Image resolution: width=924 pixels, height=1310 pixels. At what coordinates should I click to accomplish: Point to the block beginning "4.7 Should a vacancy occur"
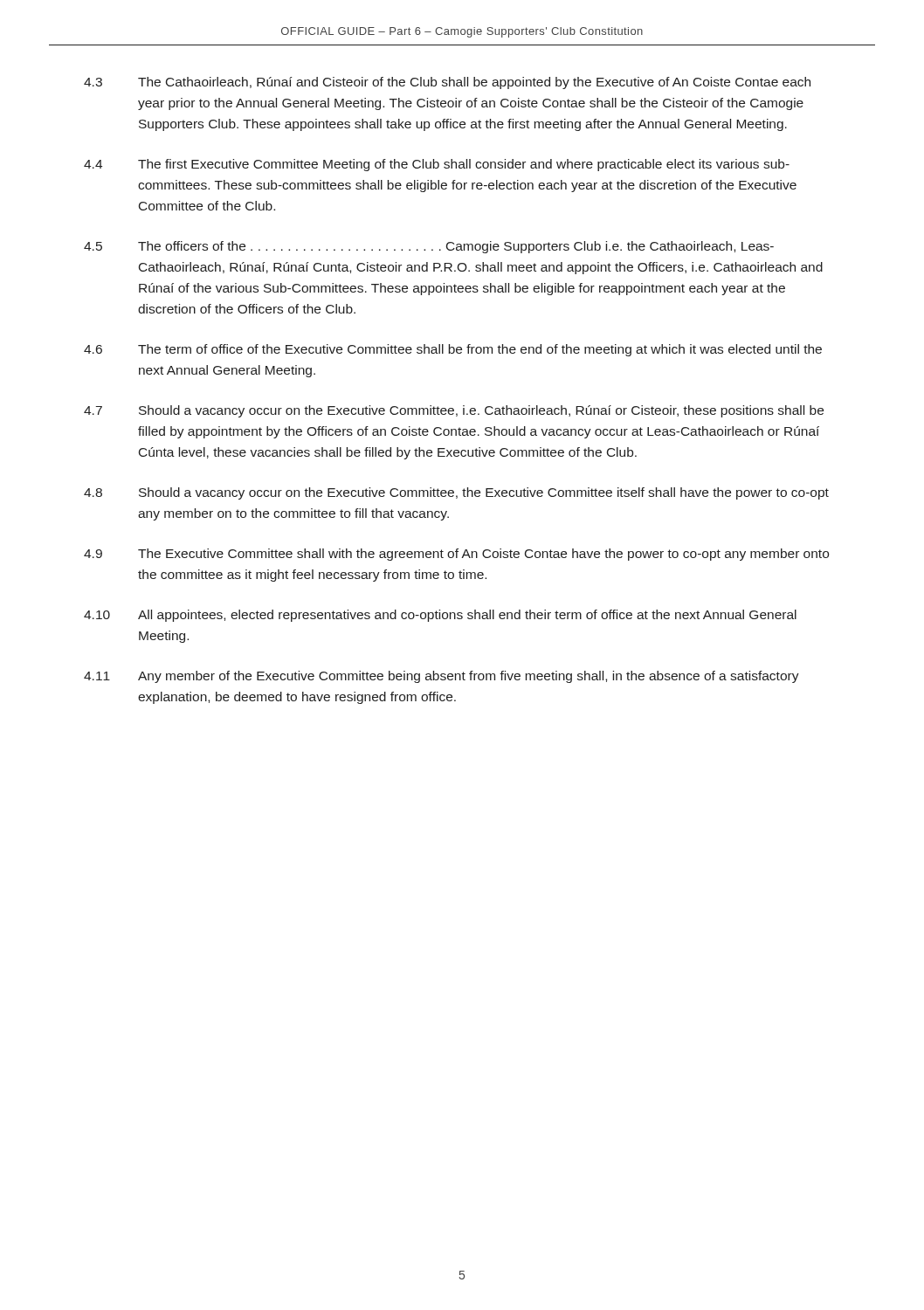click(462, 432)
